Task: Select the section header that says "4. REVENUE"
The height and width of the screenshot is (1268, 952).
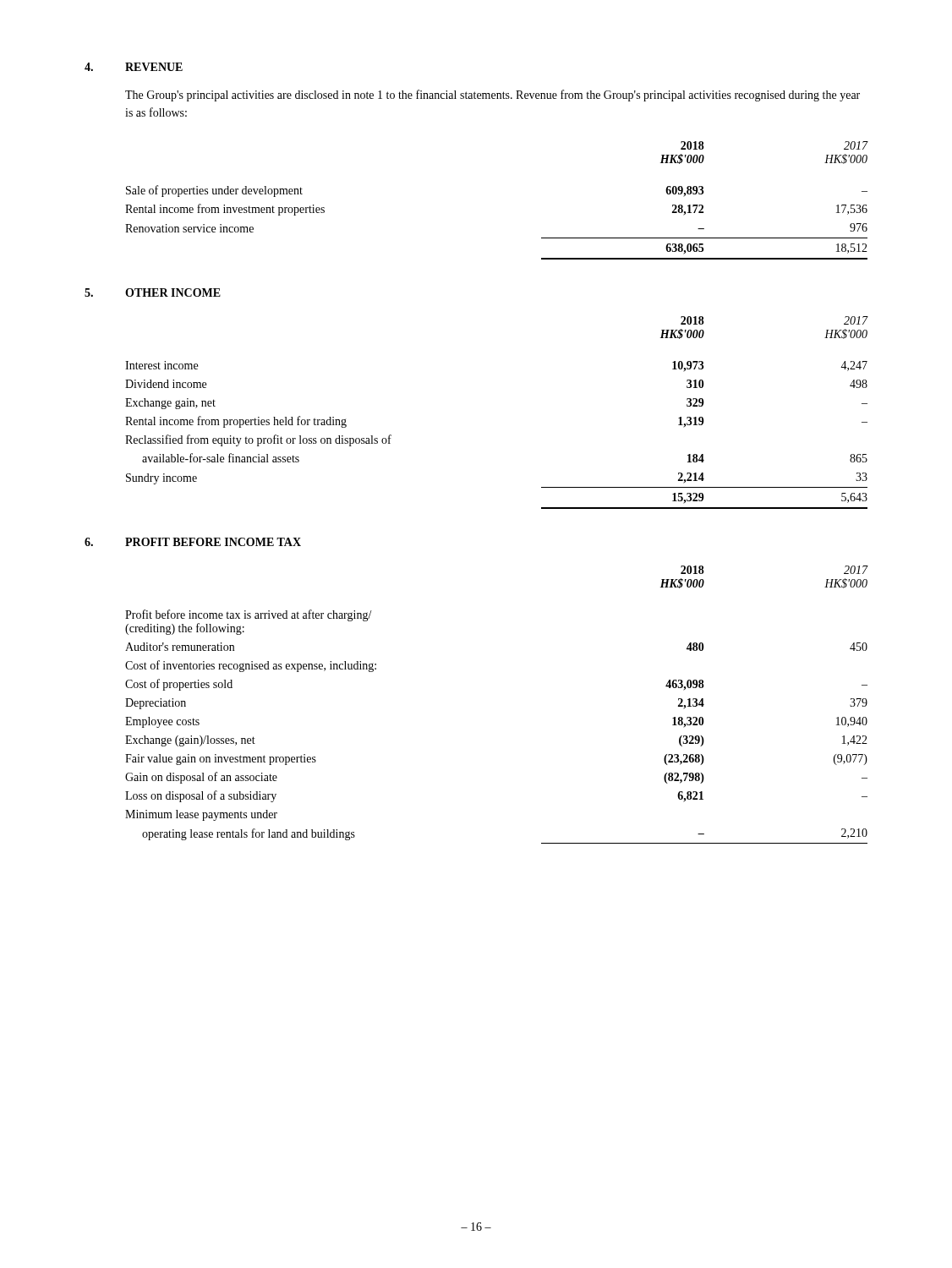Action: tap(134, 68)
